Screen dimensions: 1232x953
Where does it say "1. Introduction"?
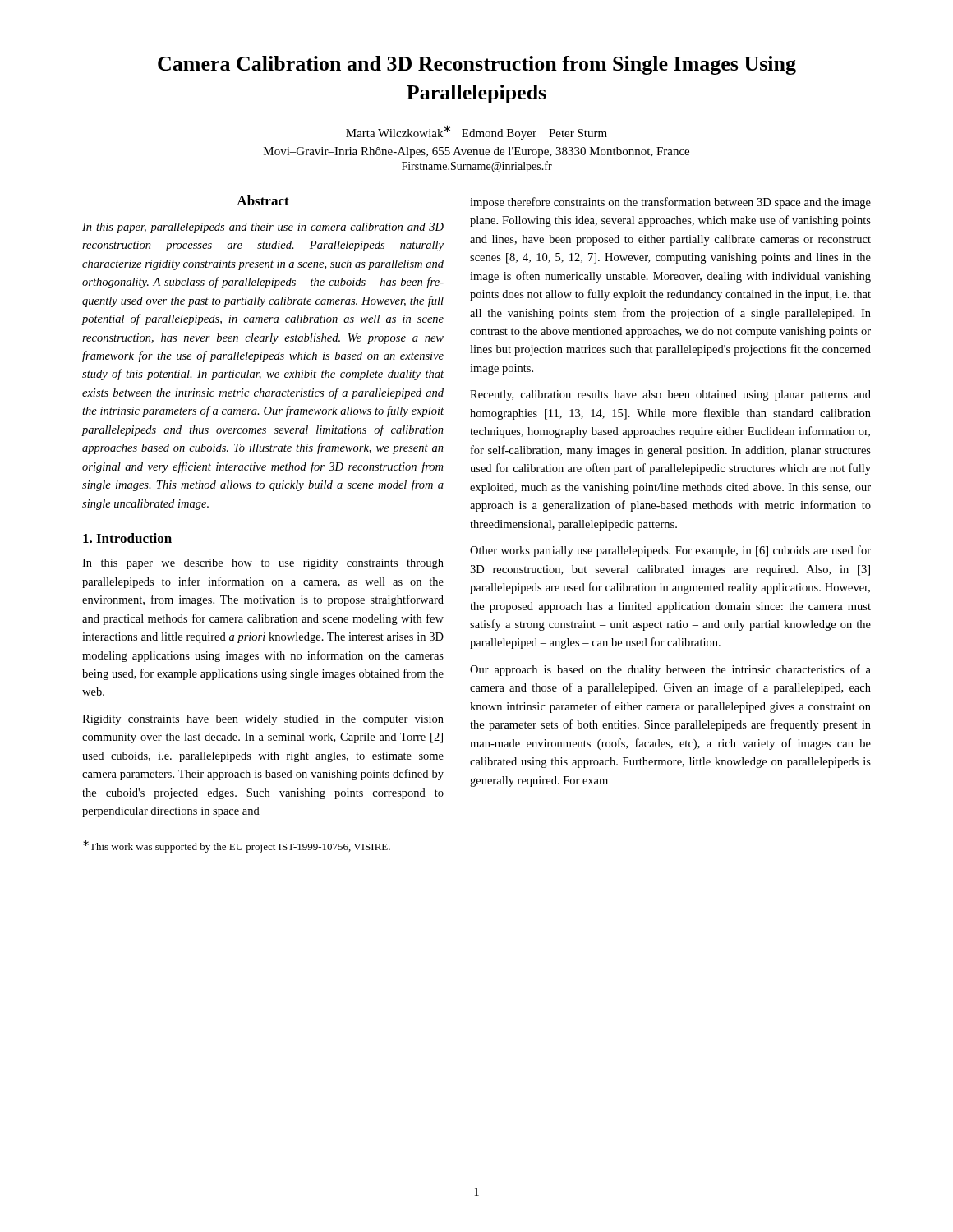pyautogui.click(x=127, y=539)
